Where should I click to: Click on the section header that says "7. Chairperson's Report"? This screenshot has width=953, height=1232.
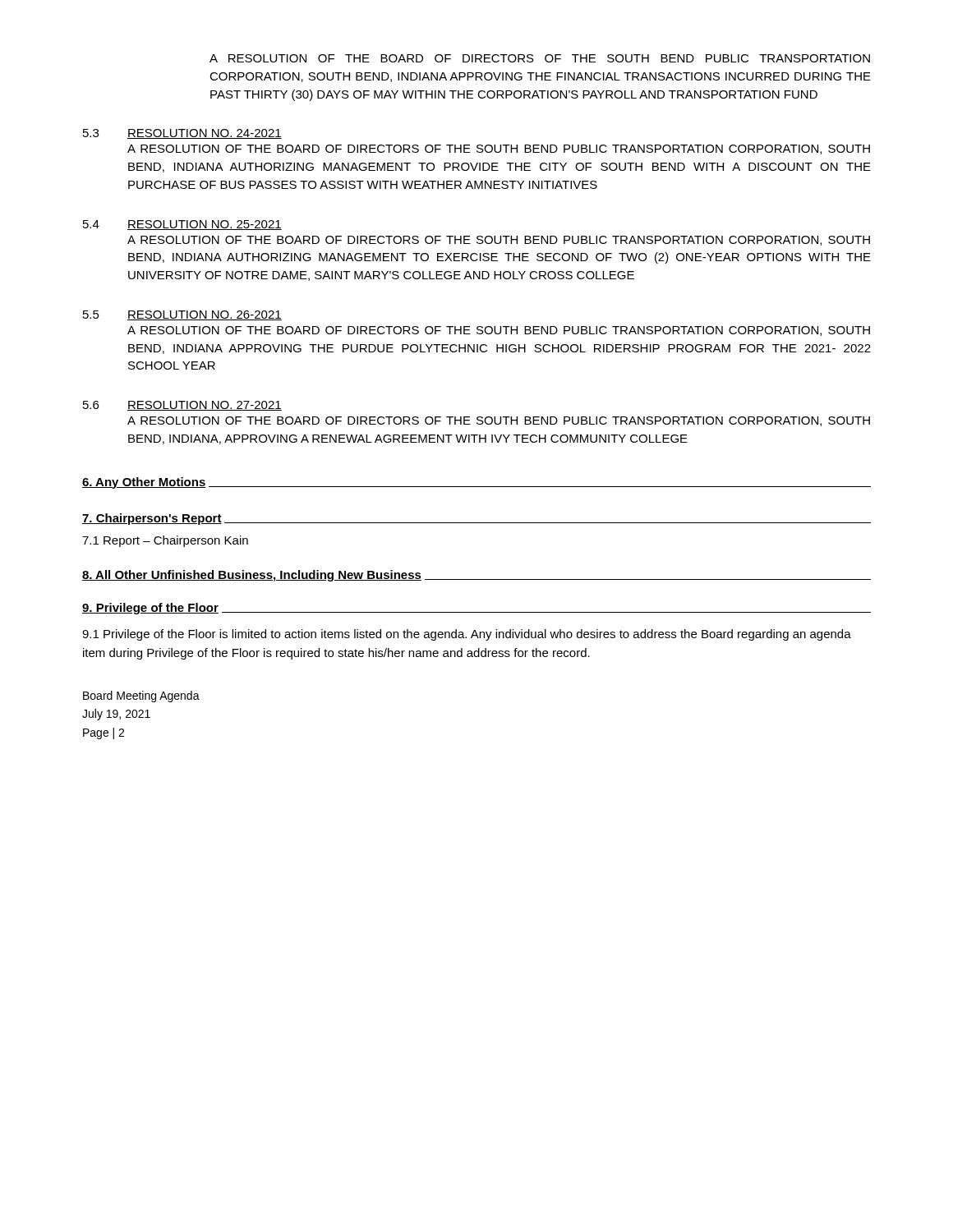[476, 516]
